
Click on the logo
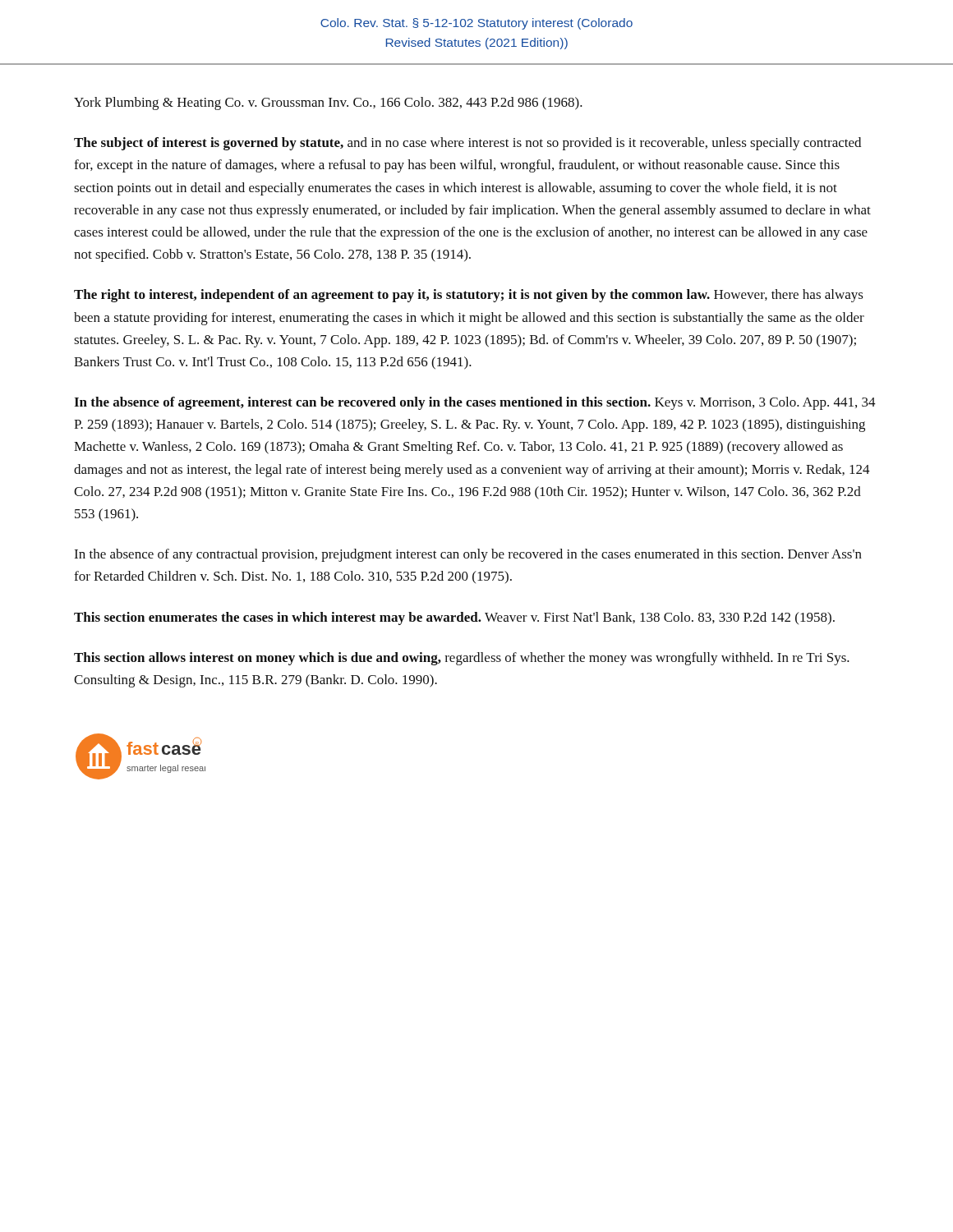tap(476, 760)
